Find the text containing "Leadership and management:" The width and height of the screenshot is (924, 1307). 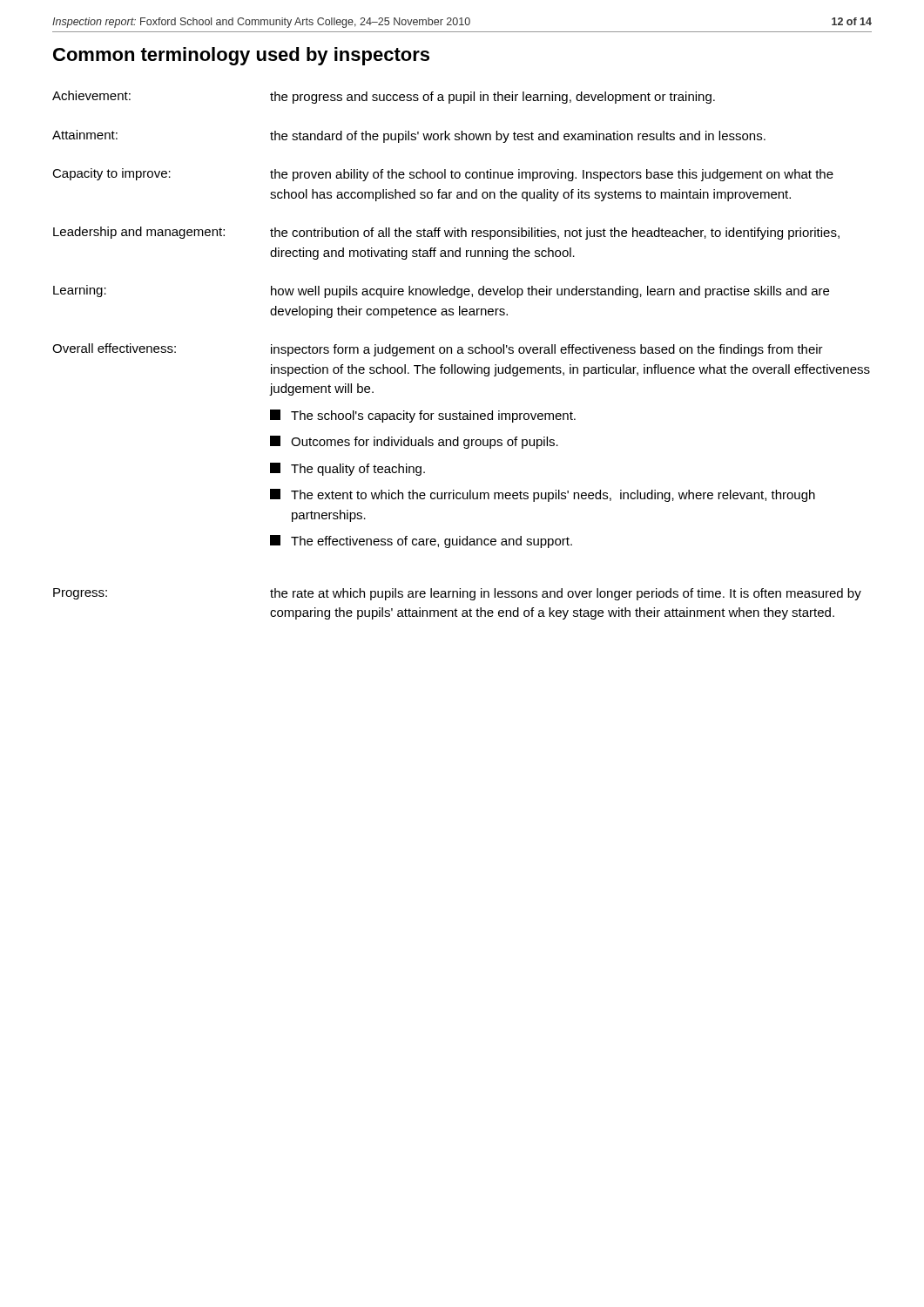point(139,231)
